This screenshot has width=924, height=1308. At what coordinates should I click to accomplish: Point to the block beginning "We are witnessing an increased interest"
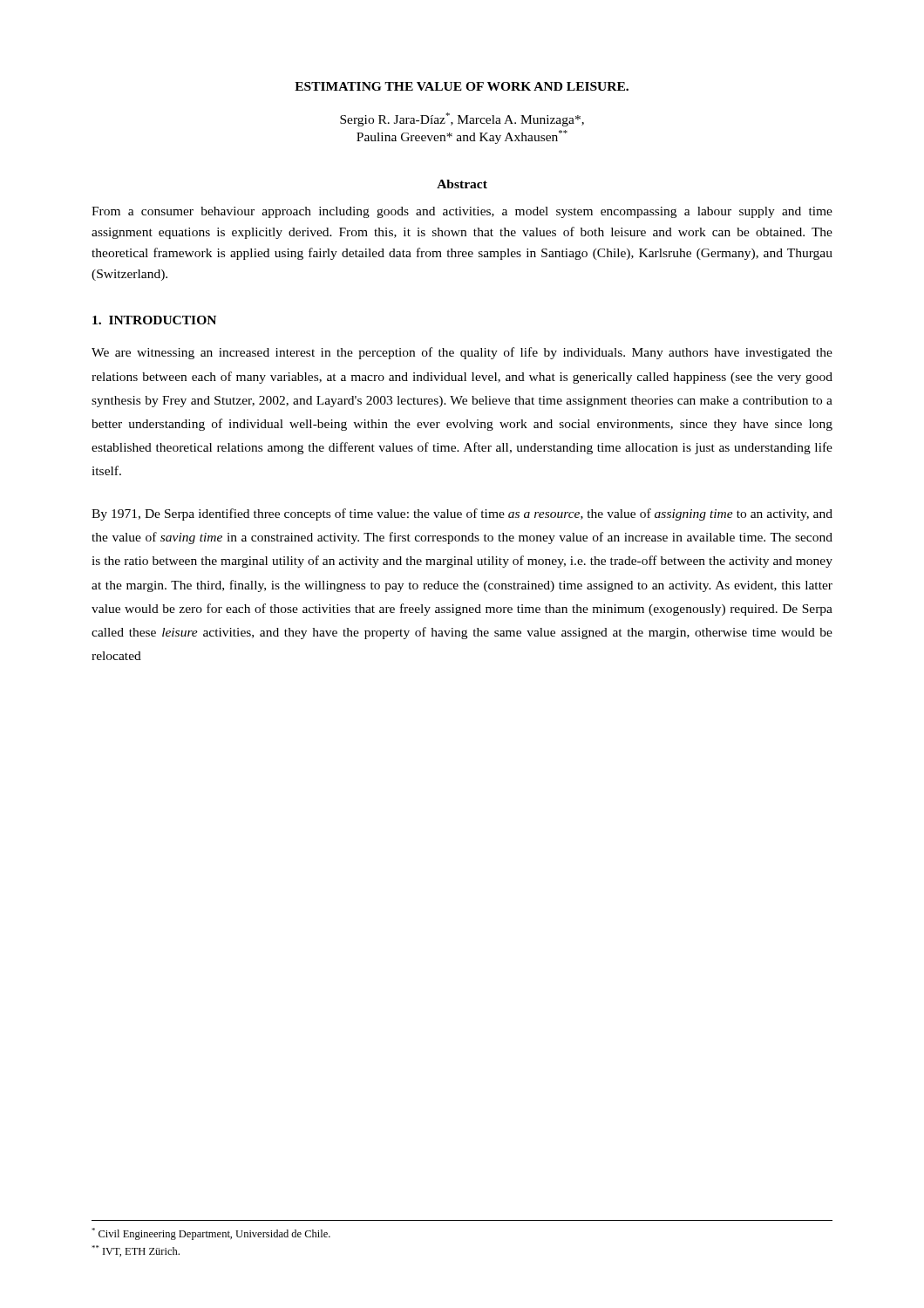click(x=462, y=411)
